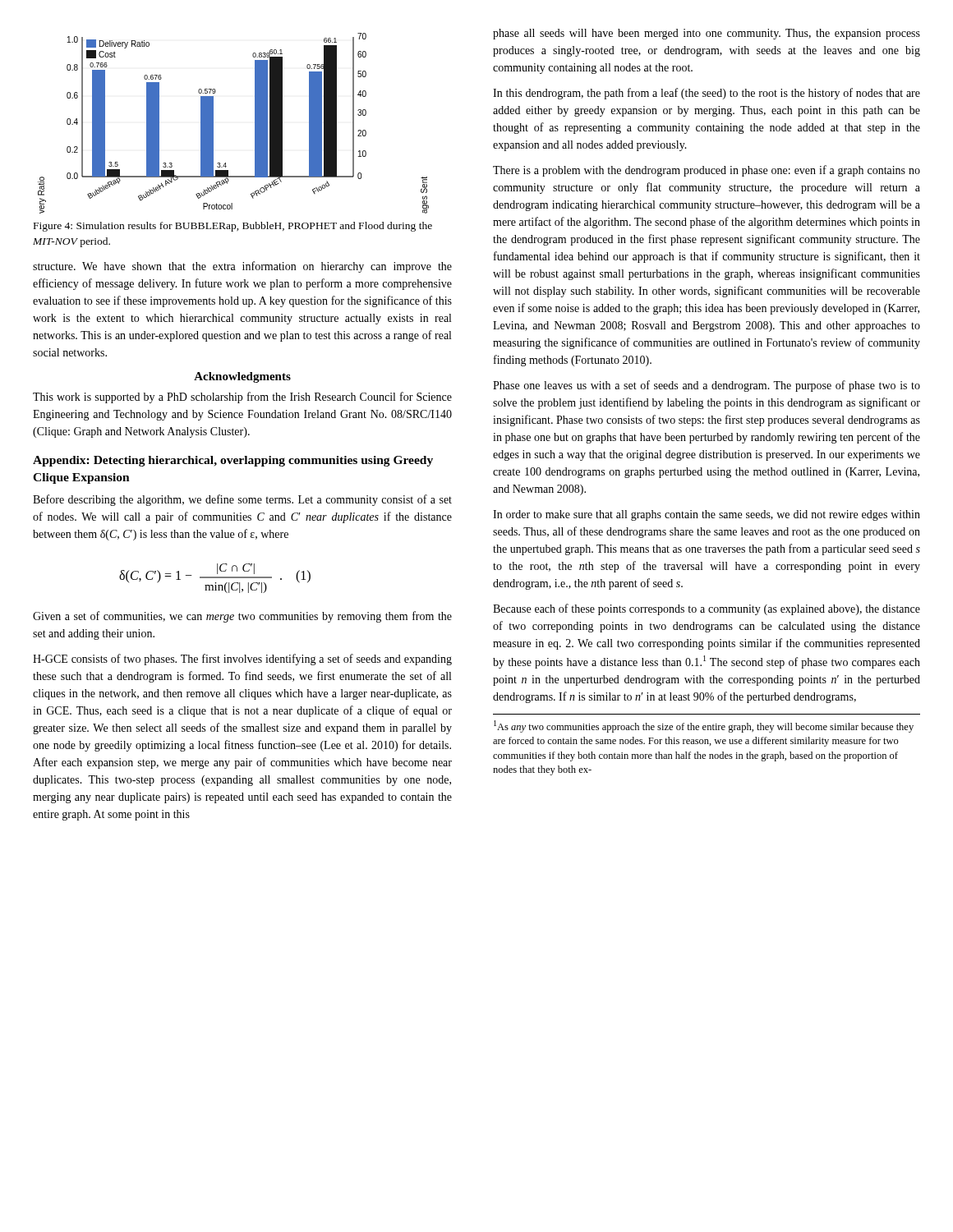This screenshot has height=1232, width=953.
Task: Click on the text block with the text "H-GCE consists of two phases. The first involves"
Action: 242,736
